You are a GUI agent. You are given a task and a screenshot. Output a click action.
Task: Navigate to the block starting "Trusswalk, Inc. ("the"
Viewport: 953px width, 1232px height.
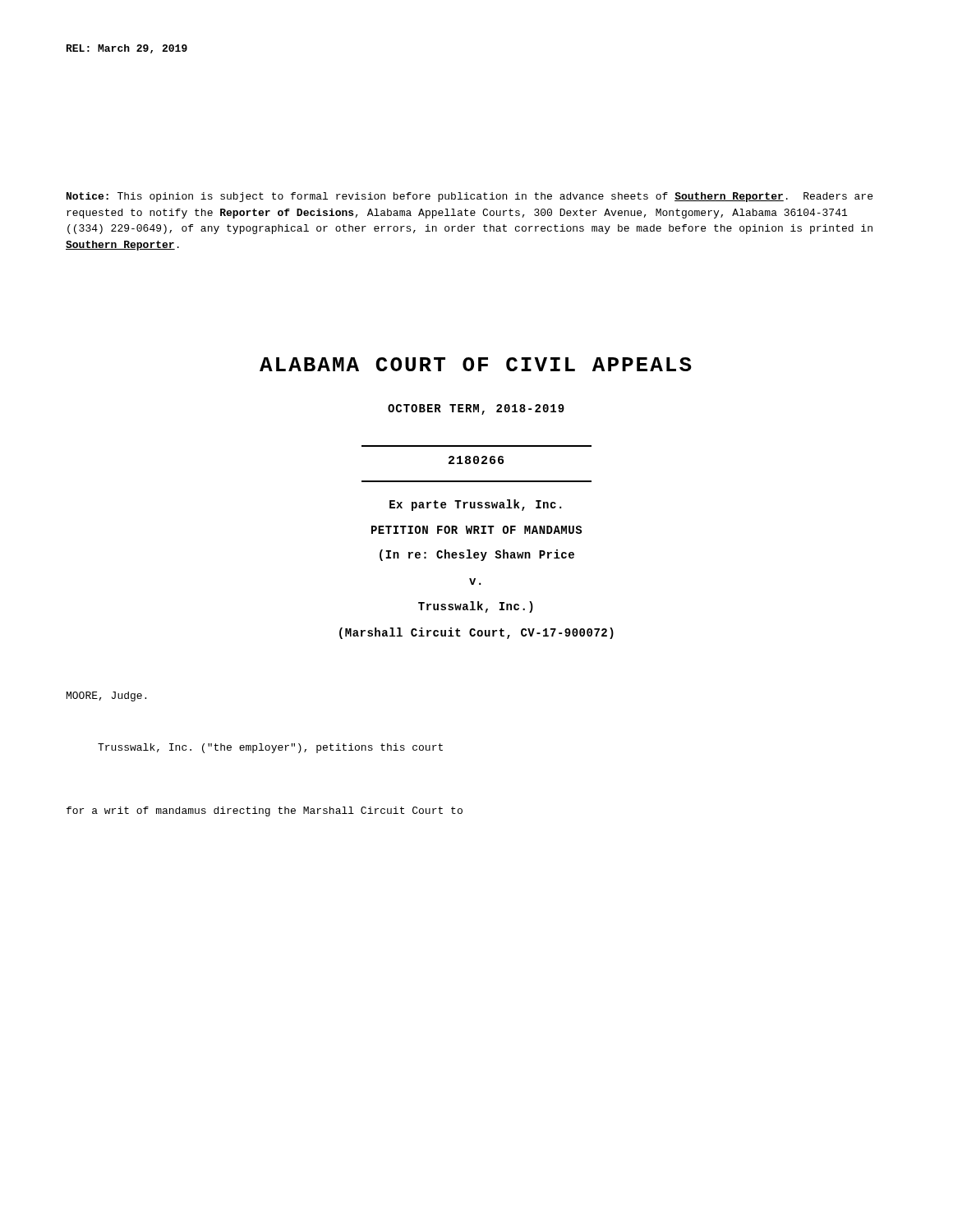[x=255, y=748]
